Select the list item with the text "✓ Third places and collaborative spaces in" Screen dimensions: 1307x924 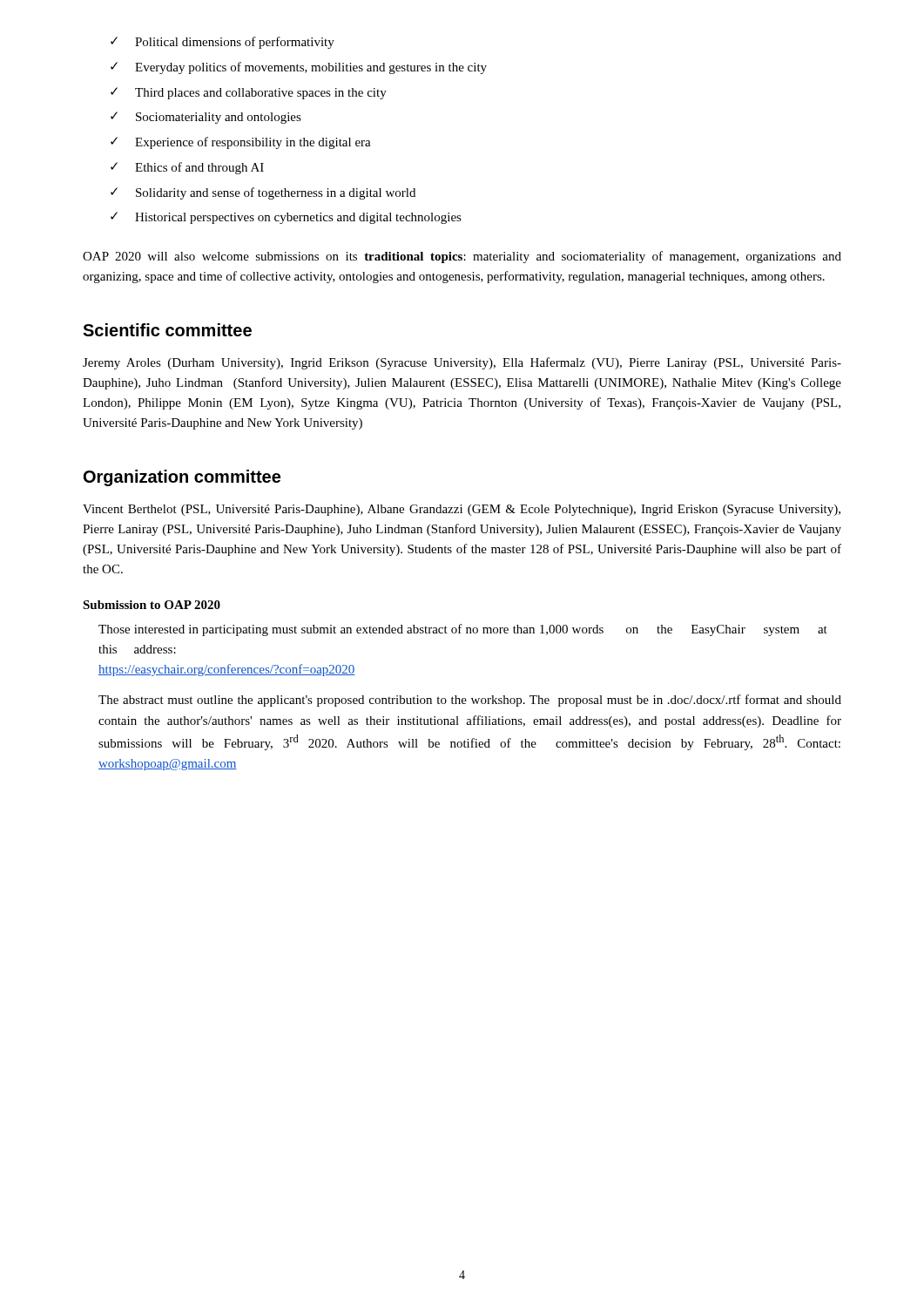click(x=248, y=93)
